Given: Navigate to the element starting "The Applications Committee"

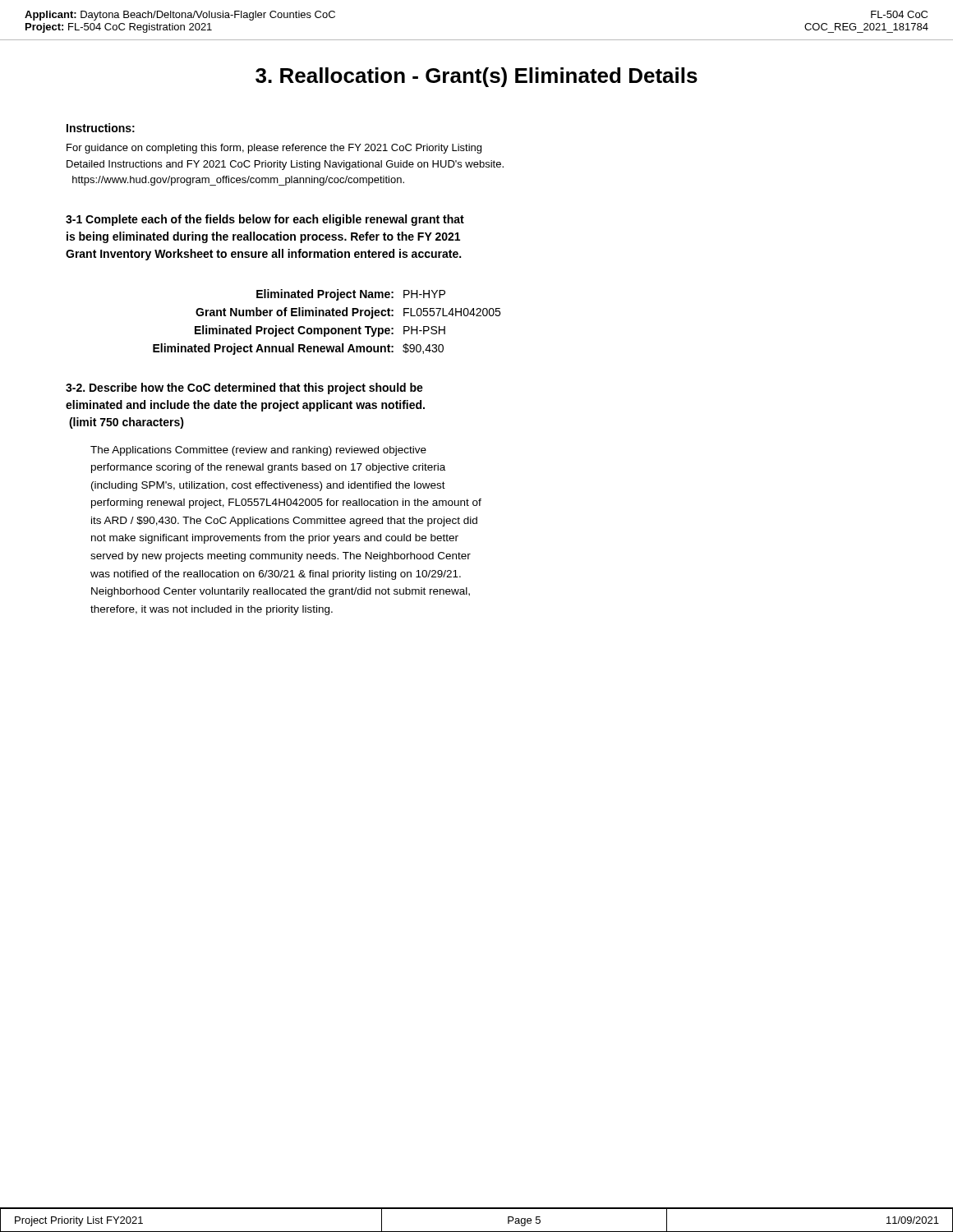Looking at the screenshot, I should [286, 529].
